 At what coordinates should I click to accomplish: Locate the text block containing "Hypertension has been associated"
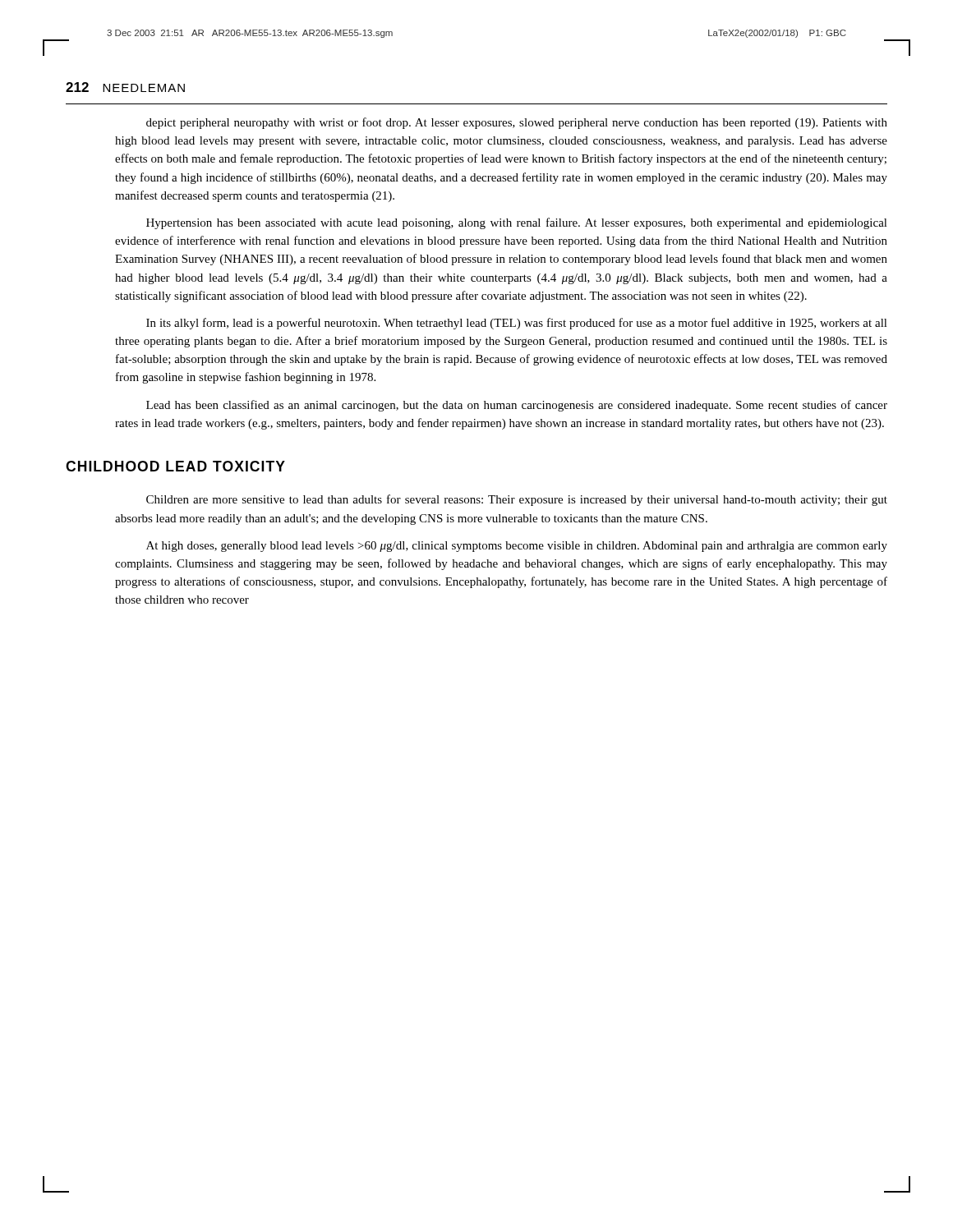pos(501,259)
